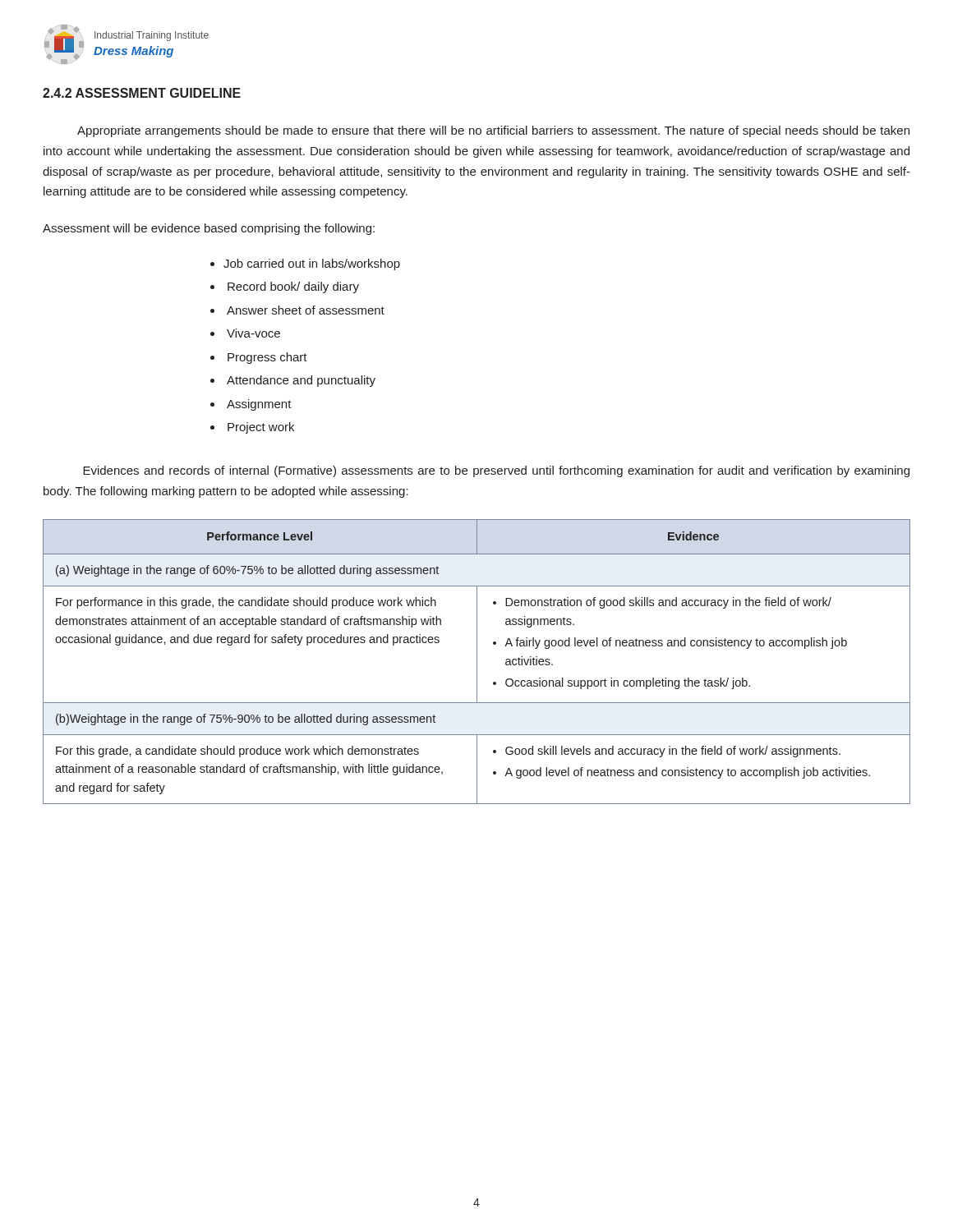Find the table that mentions "(a) Weightage in the"
Screen dimensions: 1232x953
tap(476, 662)
